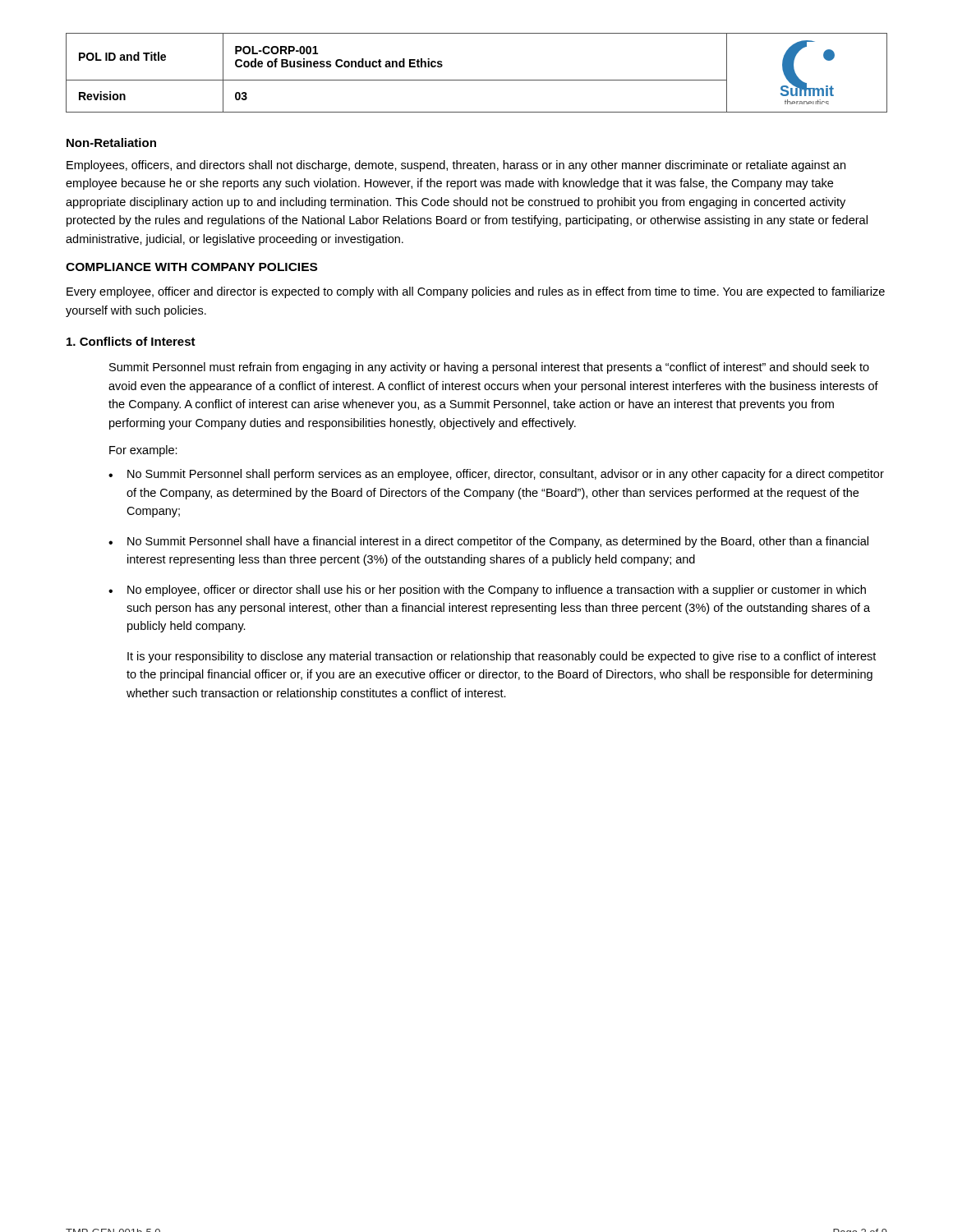Locate the text block starting "Employees, officers, and directors shall not"
The height and width of the screenshot is (1232, 953).
(476, 202)
